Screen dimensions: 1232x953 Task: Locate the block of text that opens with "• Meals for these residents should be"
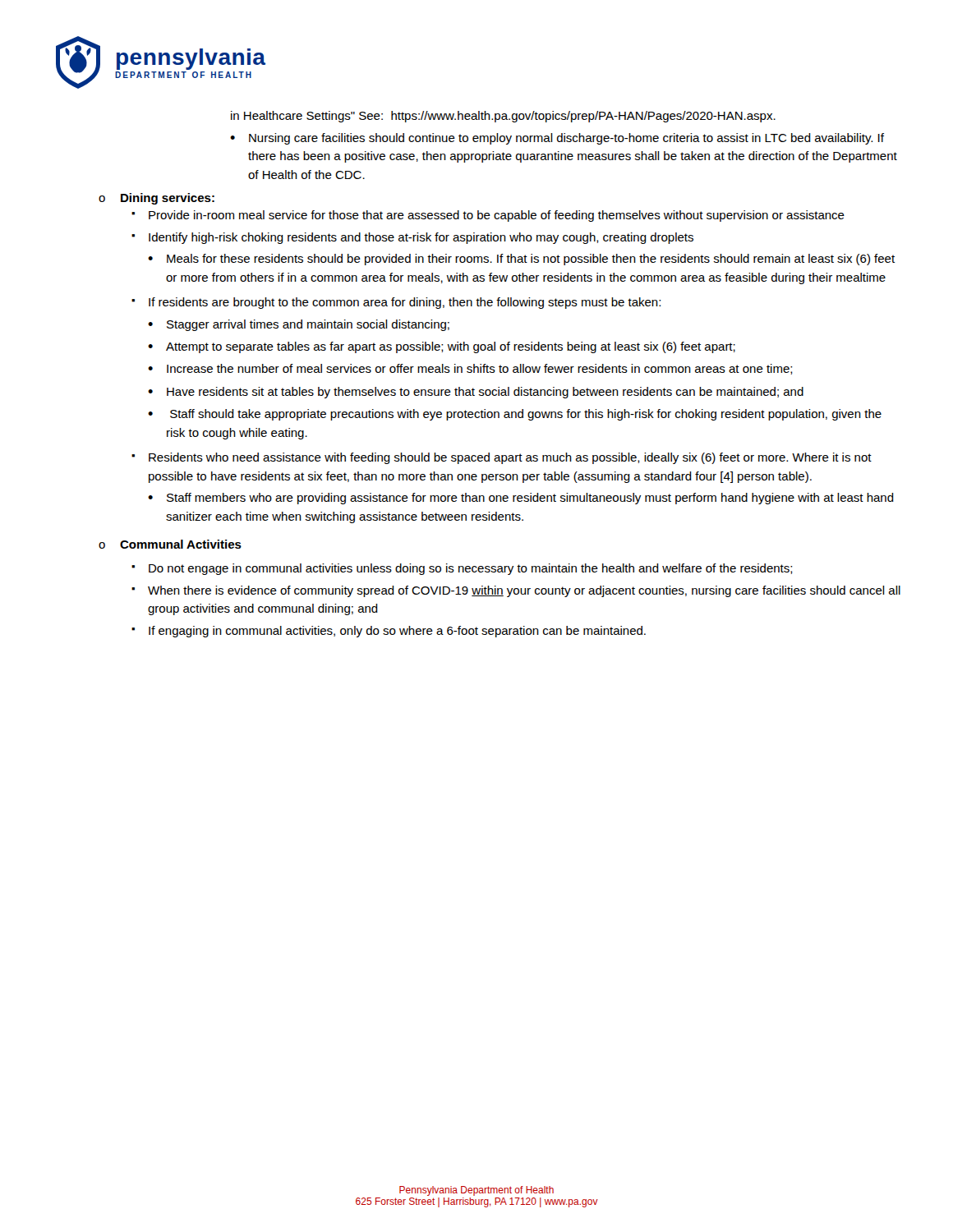click(x=526, y=268)
